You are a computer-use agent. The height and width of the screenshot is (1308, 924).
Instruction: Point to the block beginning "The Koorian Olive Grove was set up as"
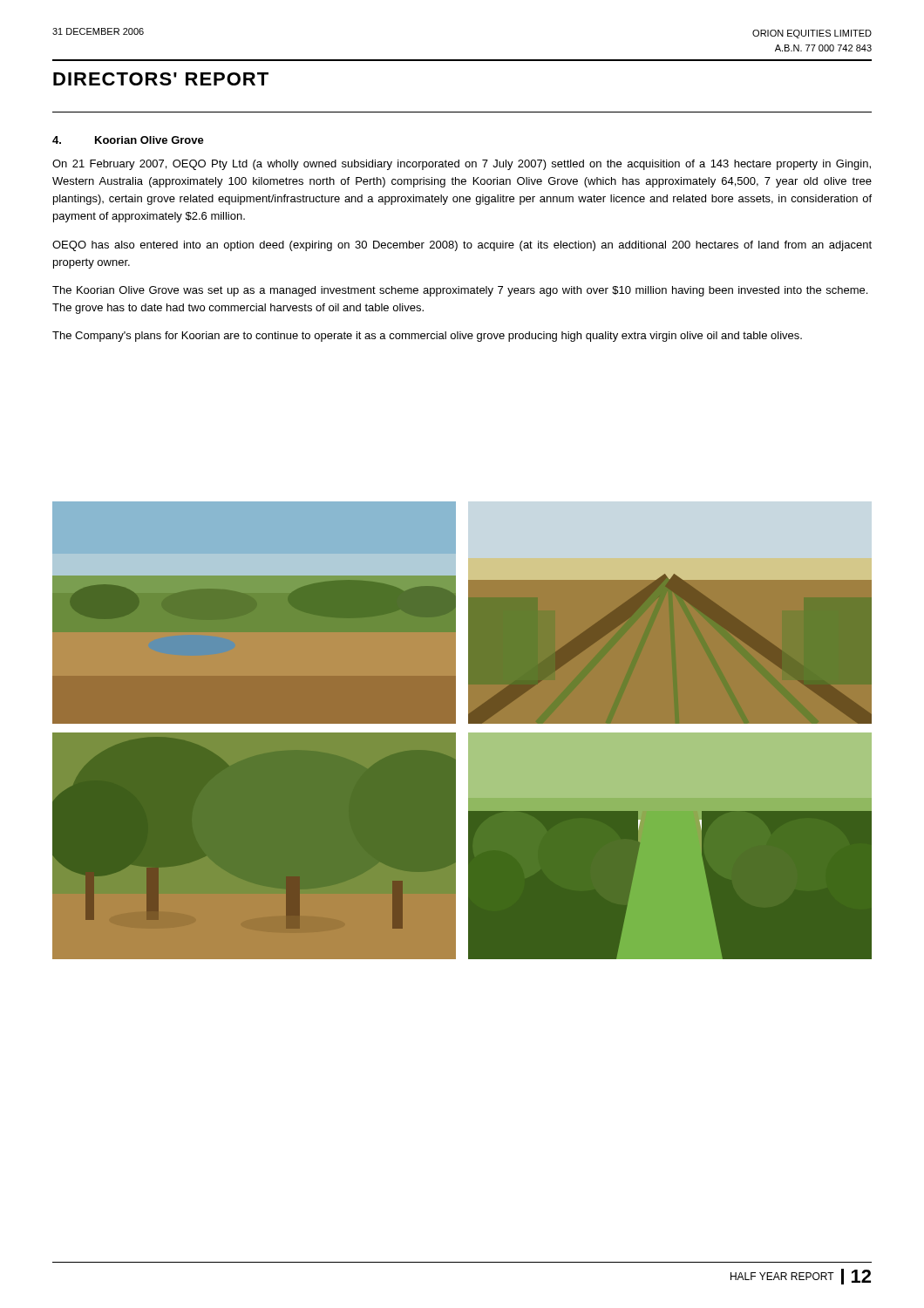462,299
